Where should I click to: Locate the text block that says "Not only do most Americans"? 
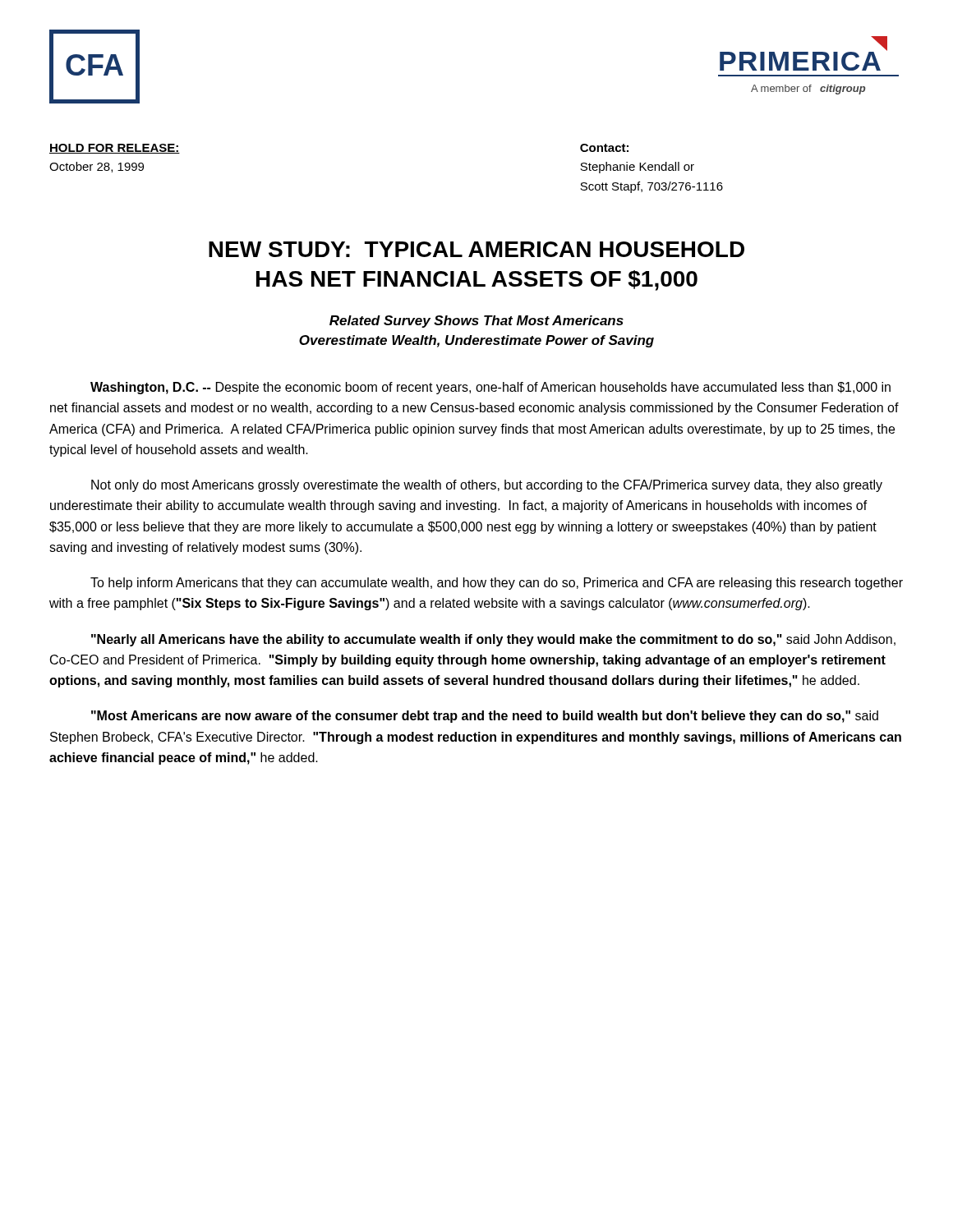(466, 516)
